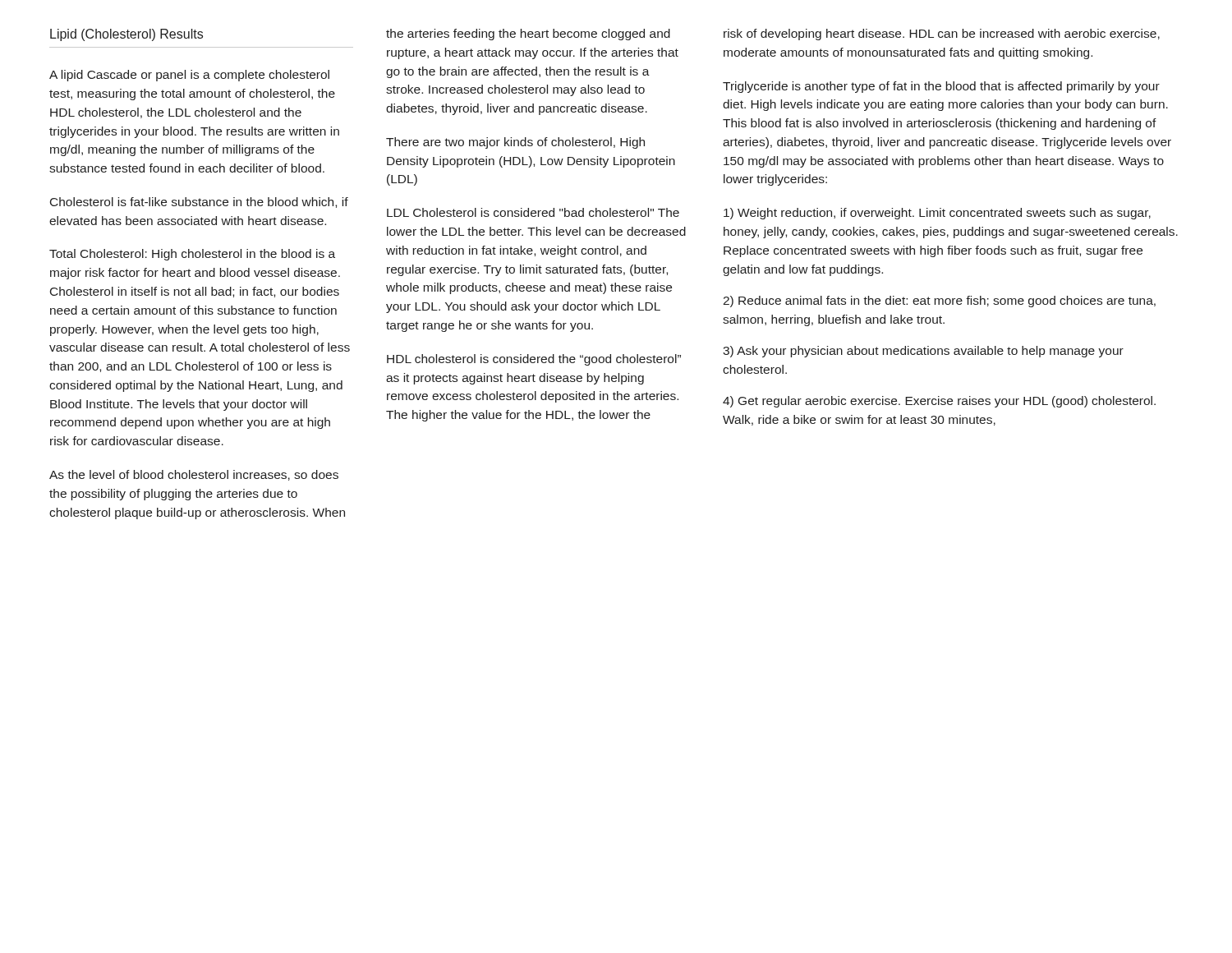Locate a section header
The image size is (1232, 953).
[126, 34]
